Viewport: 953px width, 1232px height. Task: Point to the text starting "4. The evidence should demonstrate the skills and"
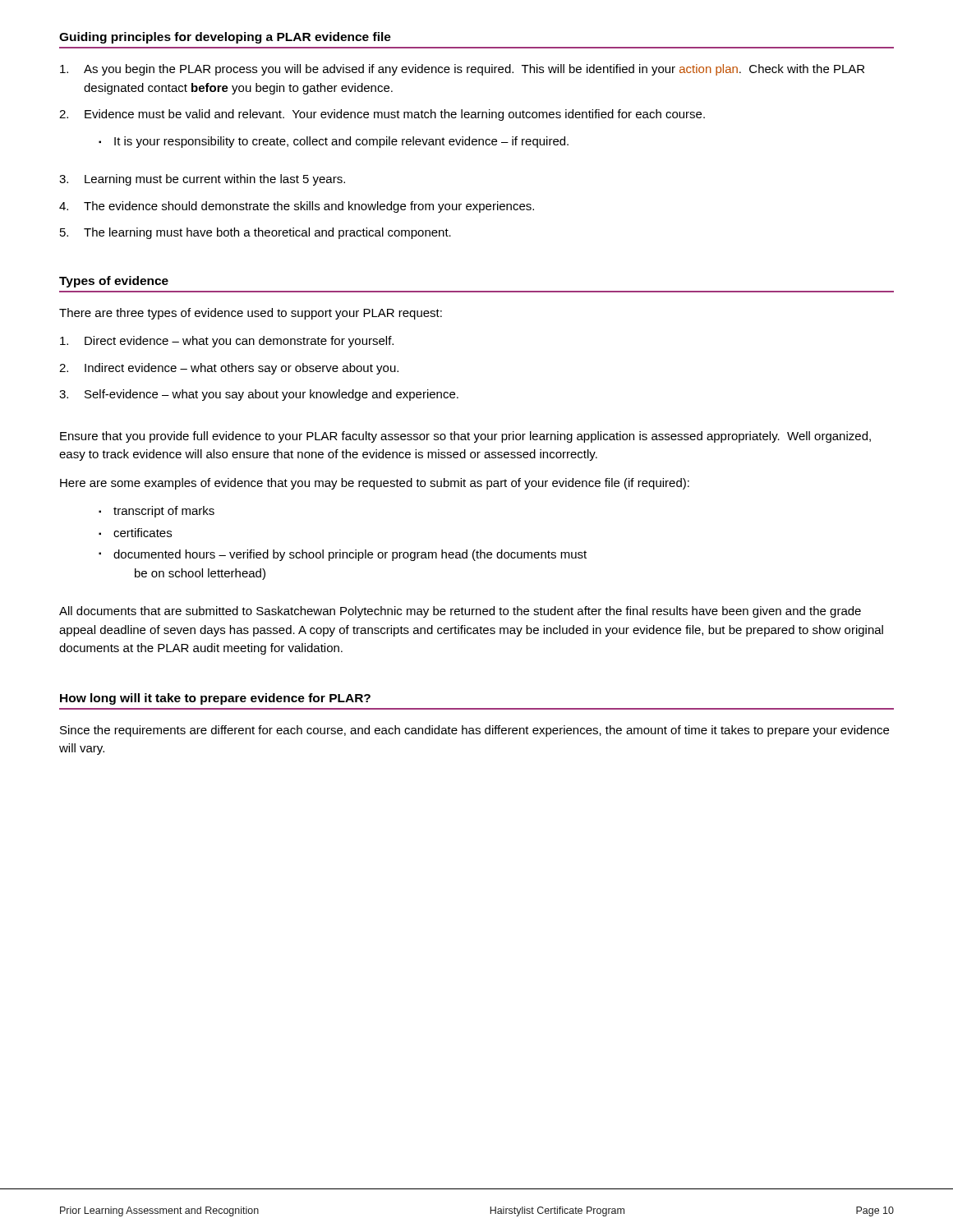click(x=297, y=206)
